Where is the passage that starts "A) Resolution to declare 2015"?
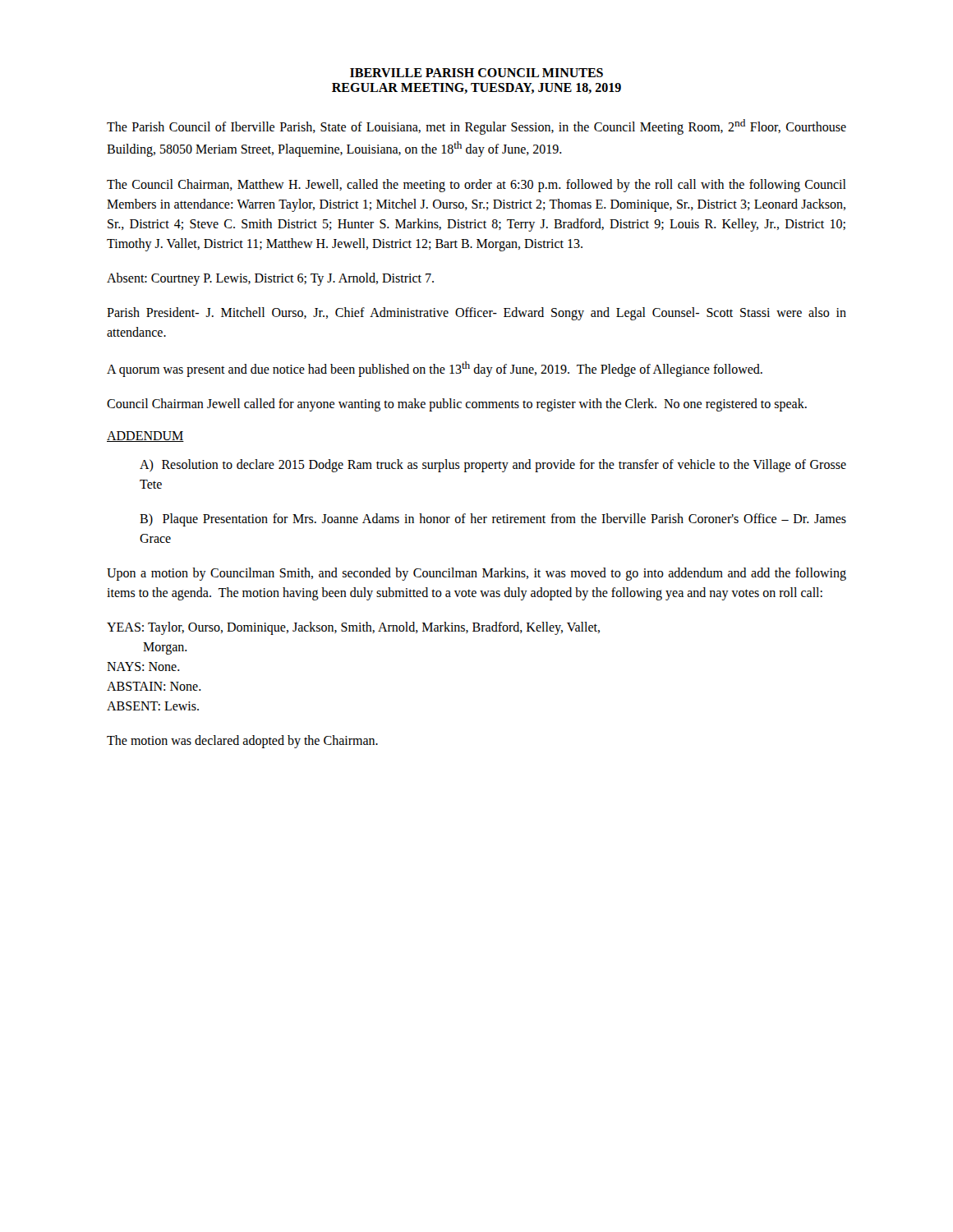 click(493, 474)
